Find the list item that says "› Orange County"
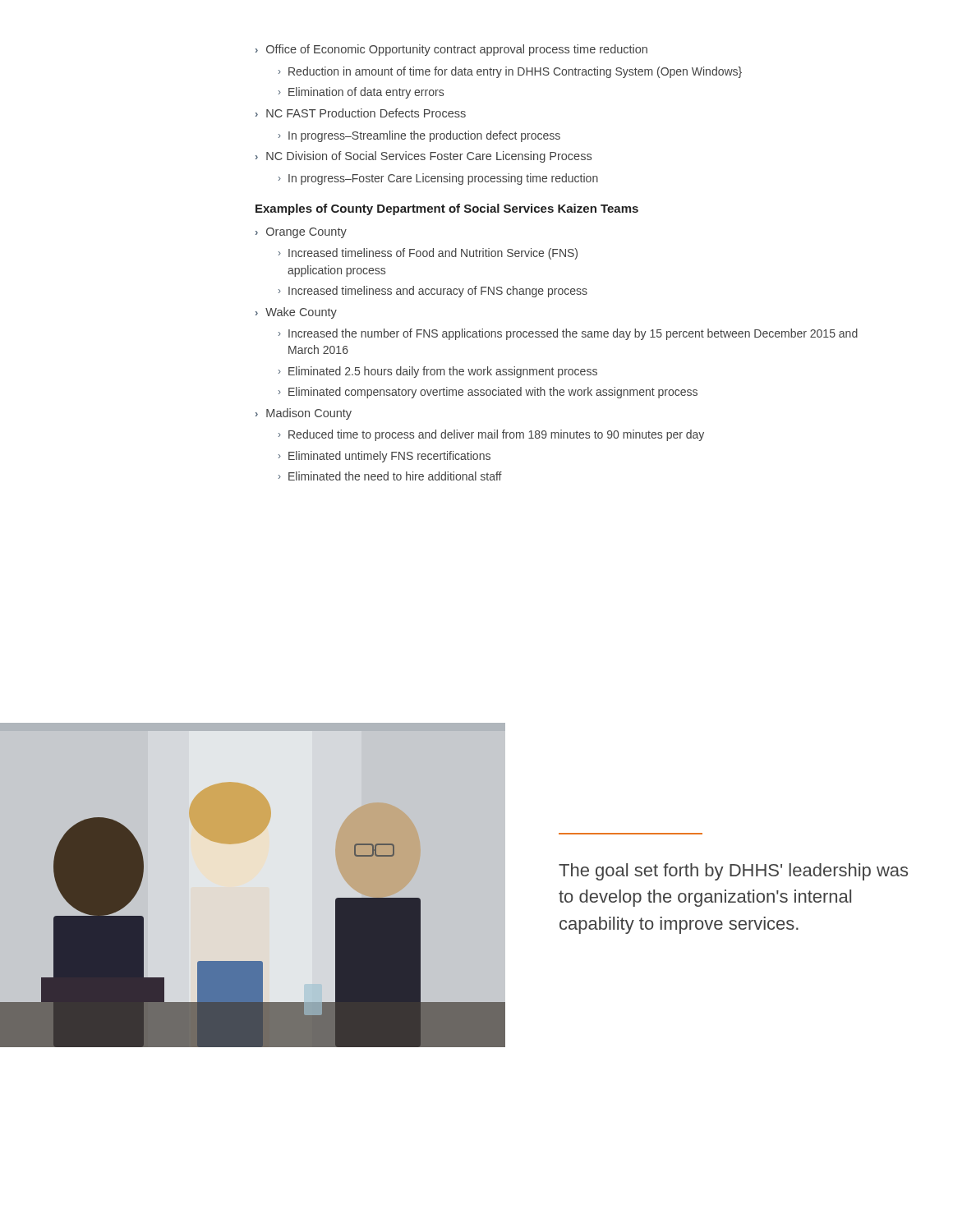The width and height of the screenshot is (953, 1232). [x=301, y=232]
